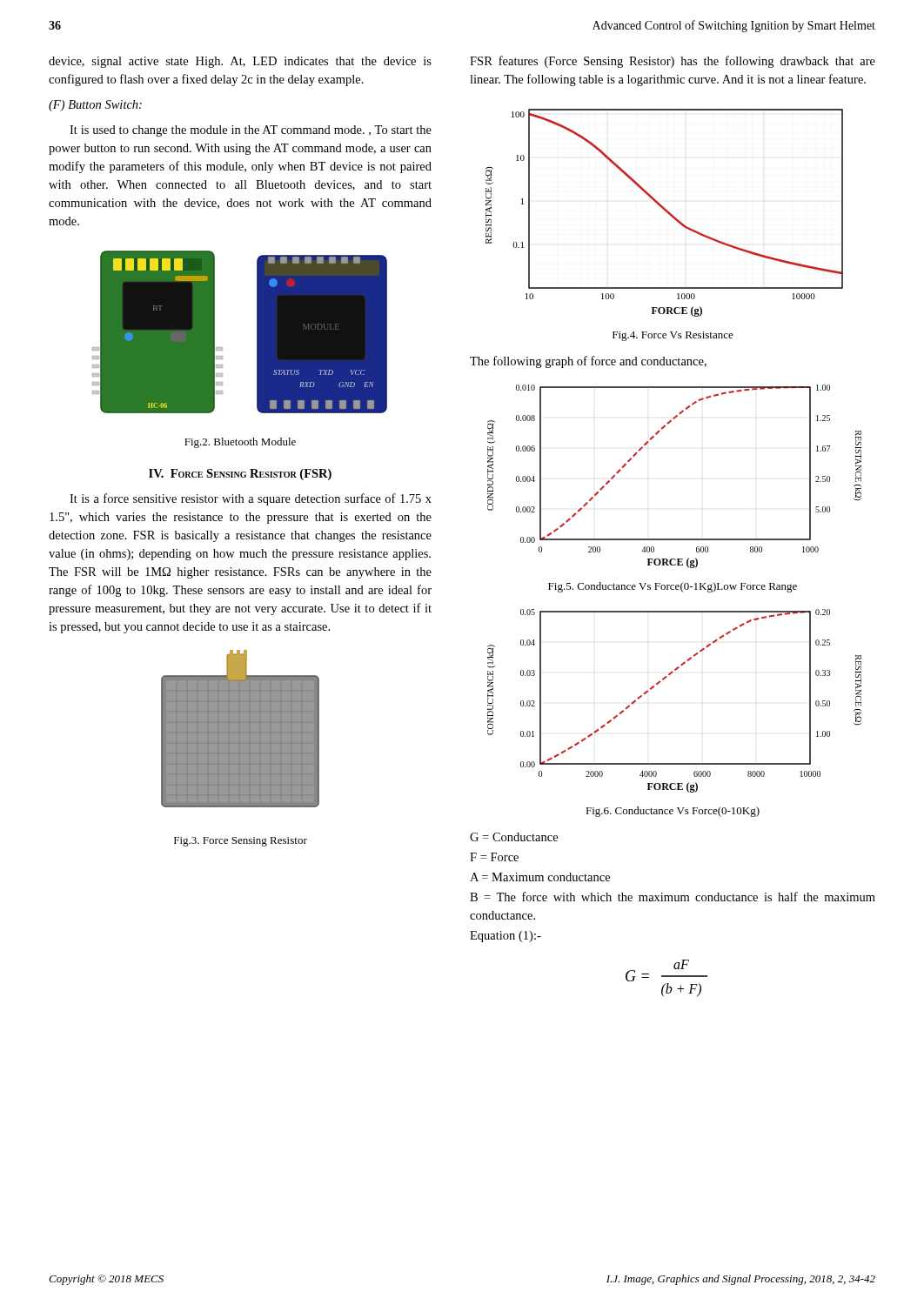Point to the block beginning "The following graph of"
Screen dimensions: 1305x924
click(x=673, y=361)
